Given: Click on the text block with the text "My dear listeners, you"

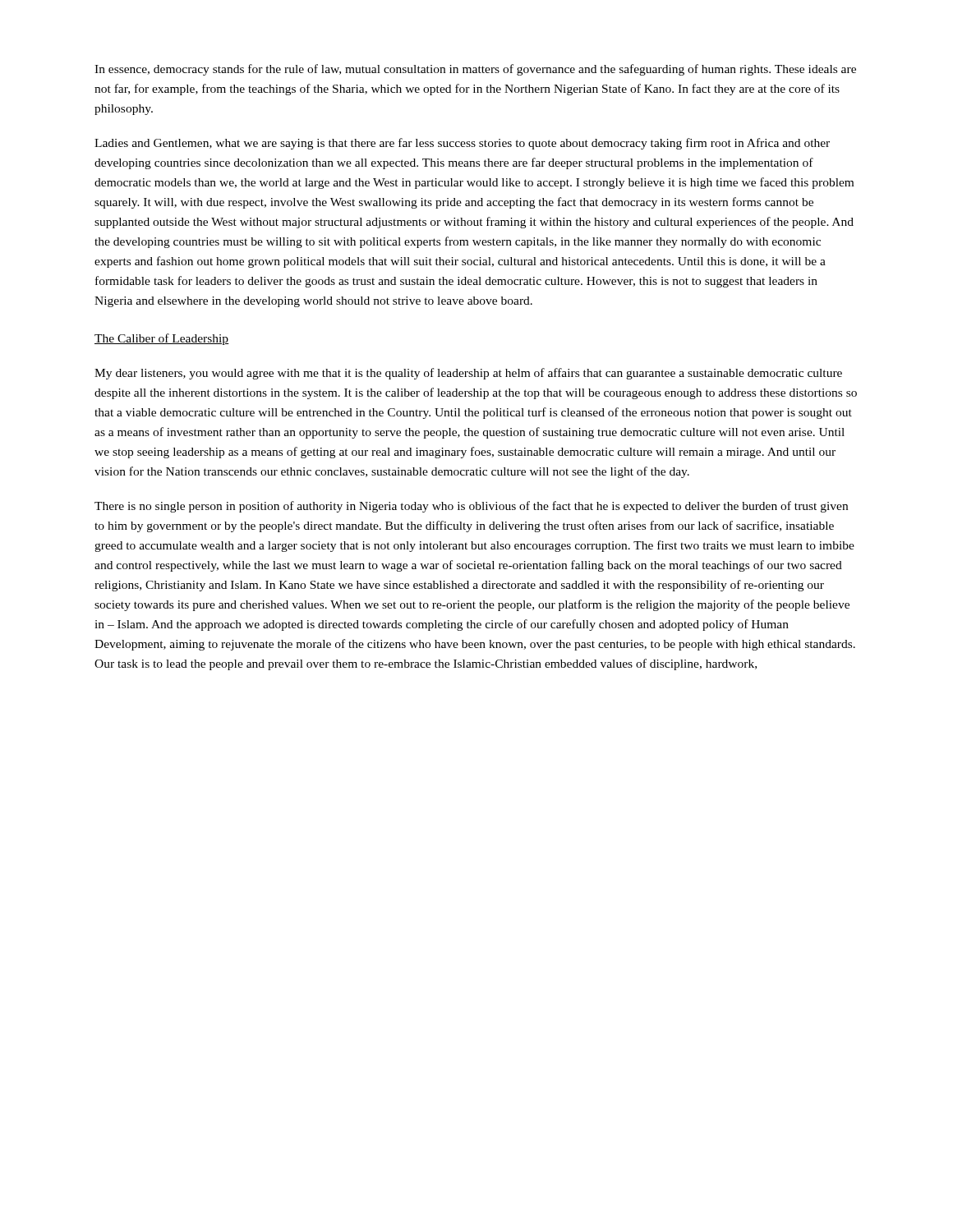Looking at the screenshot, I should click(x=476, y=422).
